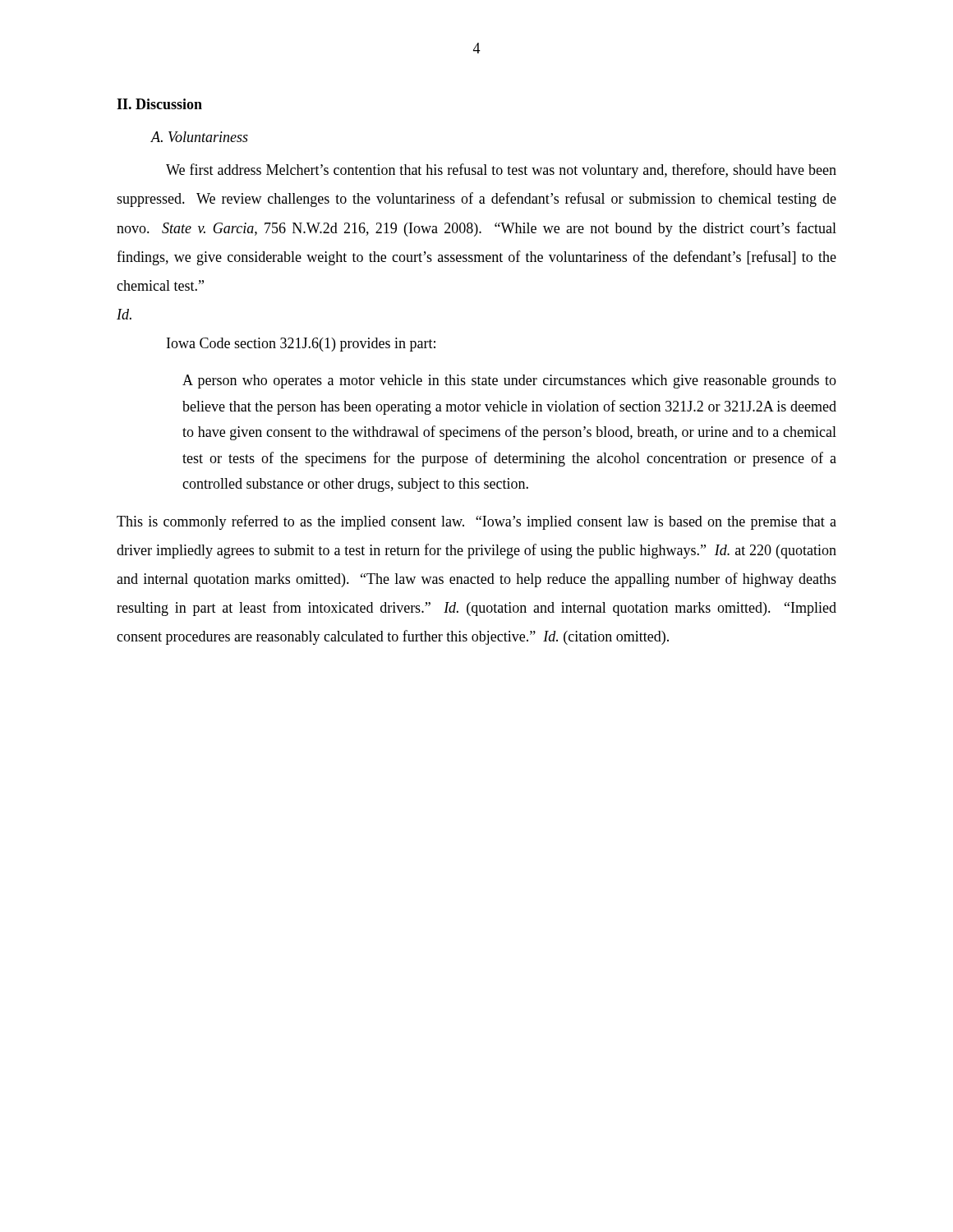Image resolution: width=953 pixels, height=1232 pixels.
Task: Navigate to the passage starting "We first address Melchert’s contention that his"
Action: [x=476, y=228]
